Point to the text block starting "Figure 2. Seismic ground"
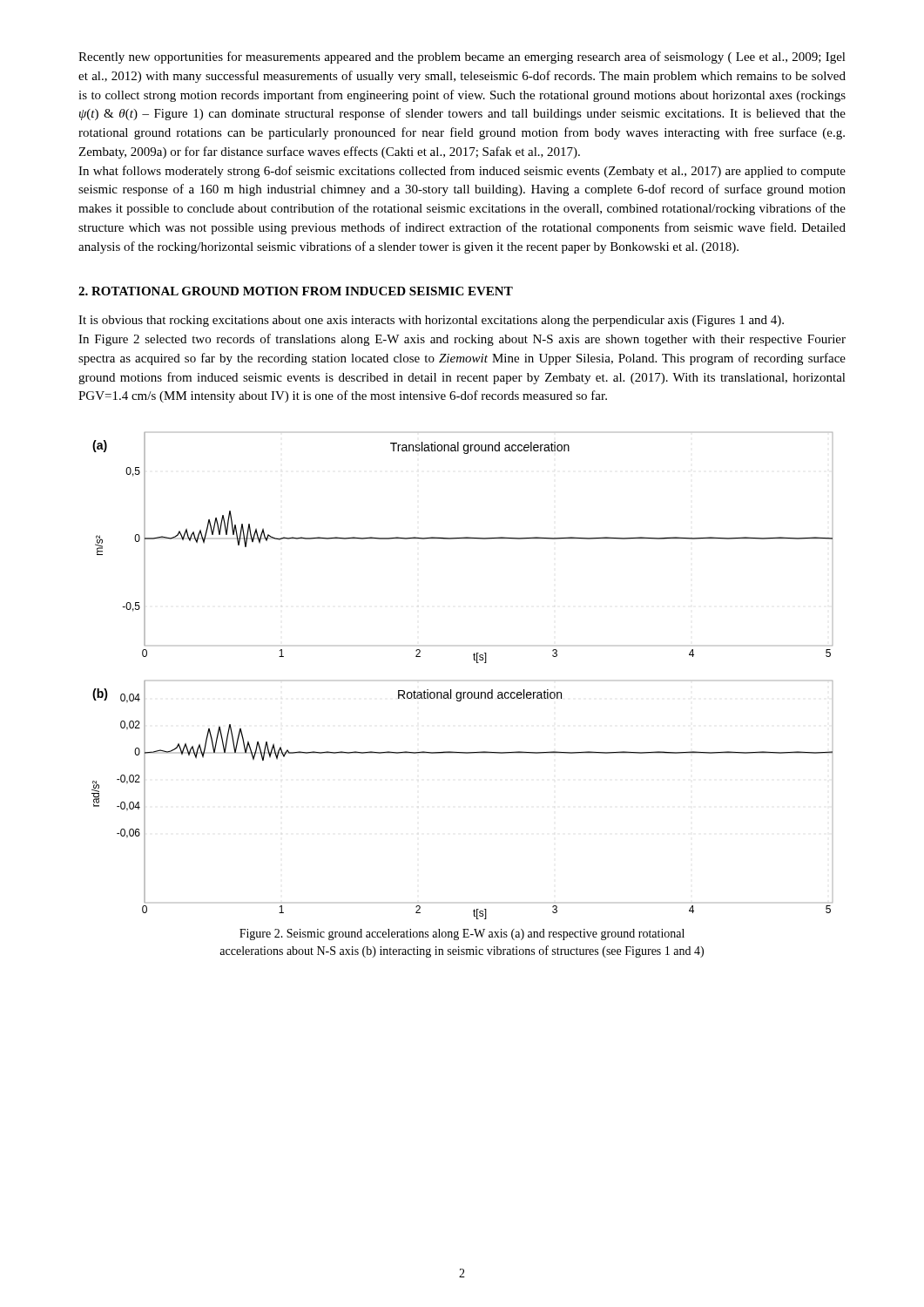The width and height of the screenshot is (924, 1307). [462, 942]
